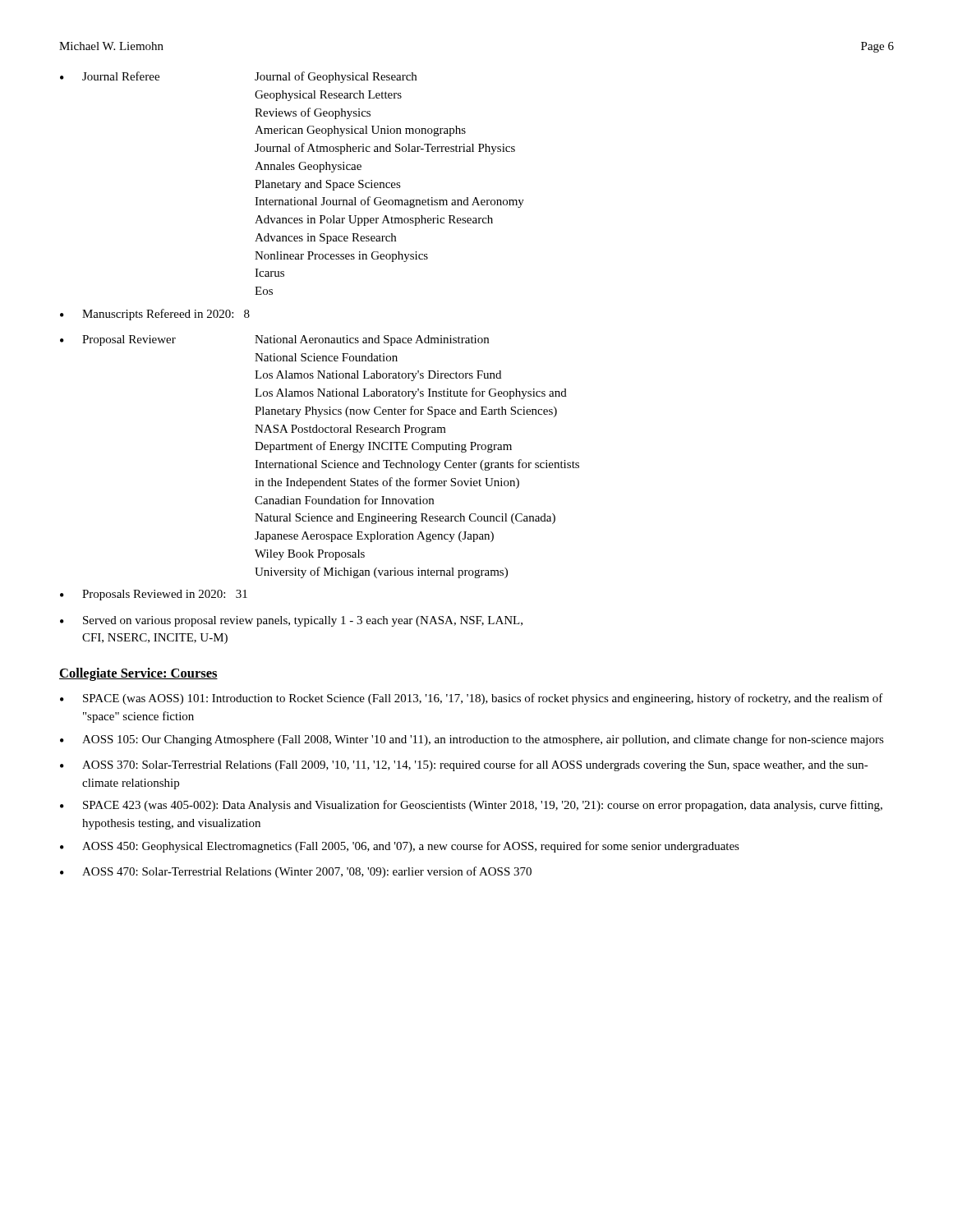Select the element starting "• AOSS 370: Solar-Terrestrial Relations"

tap(476, 774)
